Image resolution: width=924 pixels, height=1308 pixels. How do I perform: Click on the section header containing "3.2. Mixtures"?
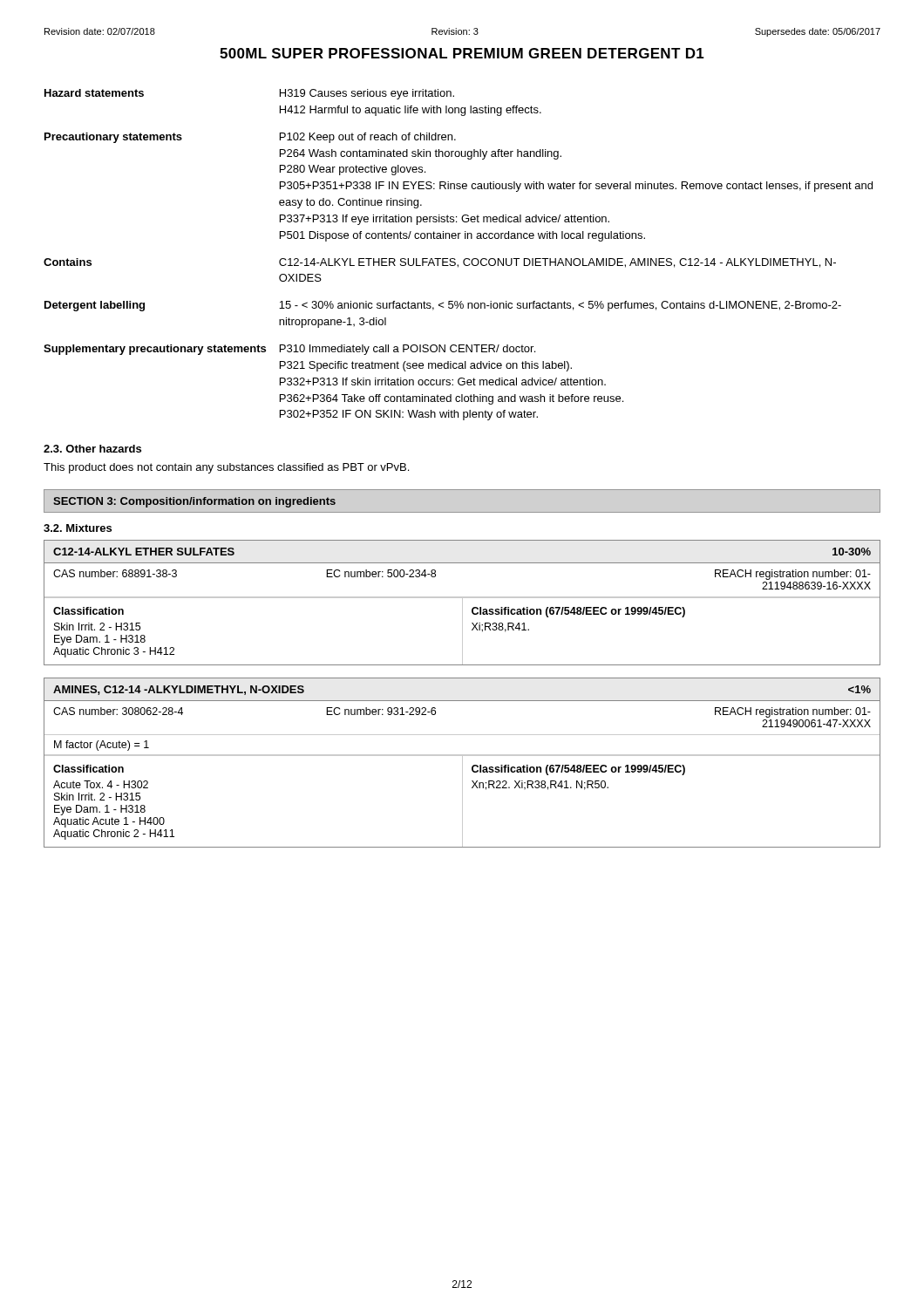tap(78, 528)
